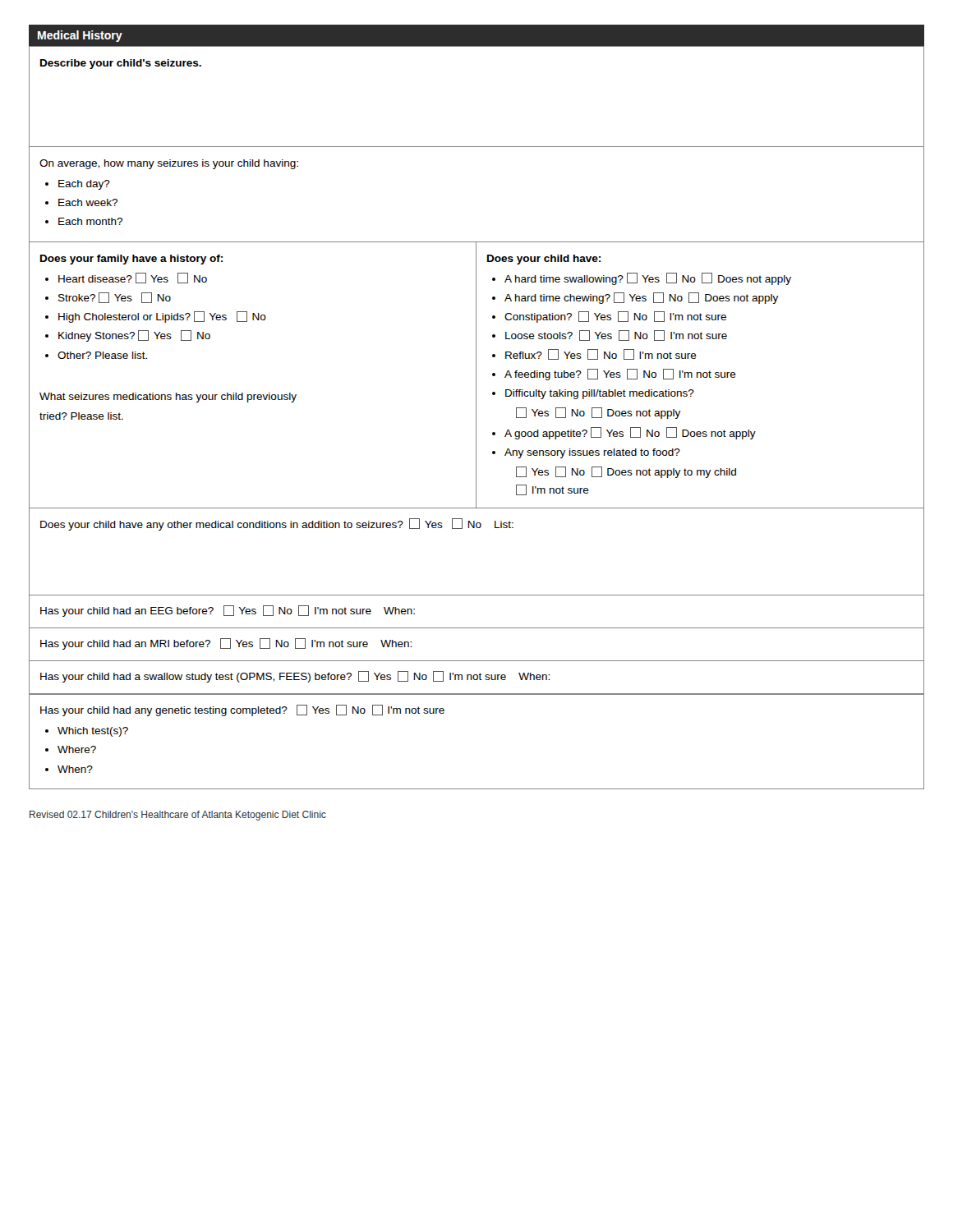Select the region starting "Each day?"
This screenshot has height=1232, width=953.
(84, 183)
